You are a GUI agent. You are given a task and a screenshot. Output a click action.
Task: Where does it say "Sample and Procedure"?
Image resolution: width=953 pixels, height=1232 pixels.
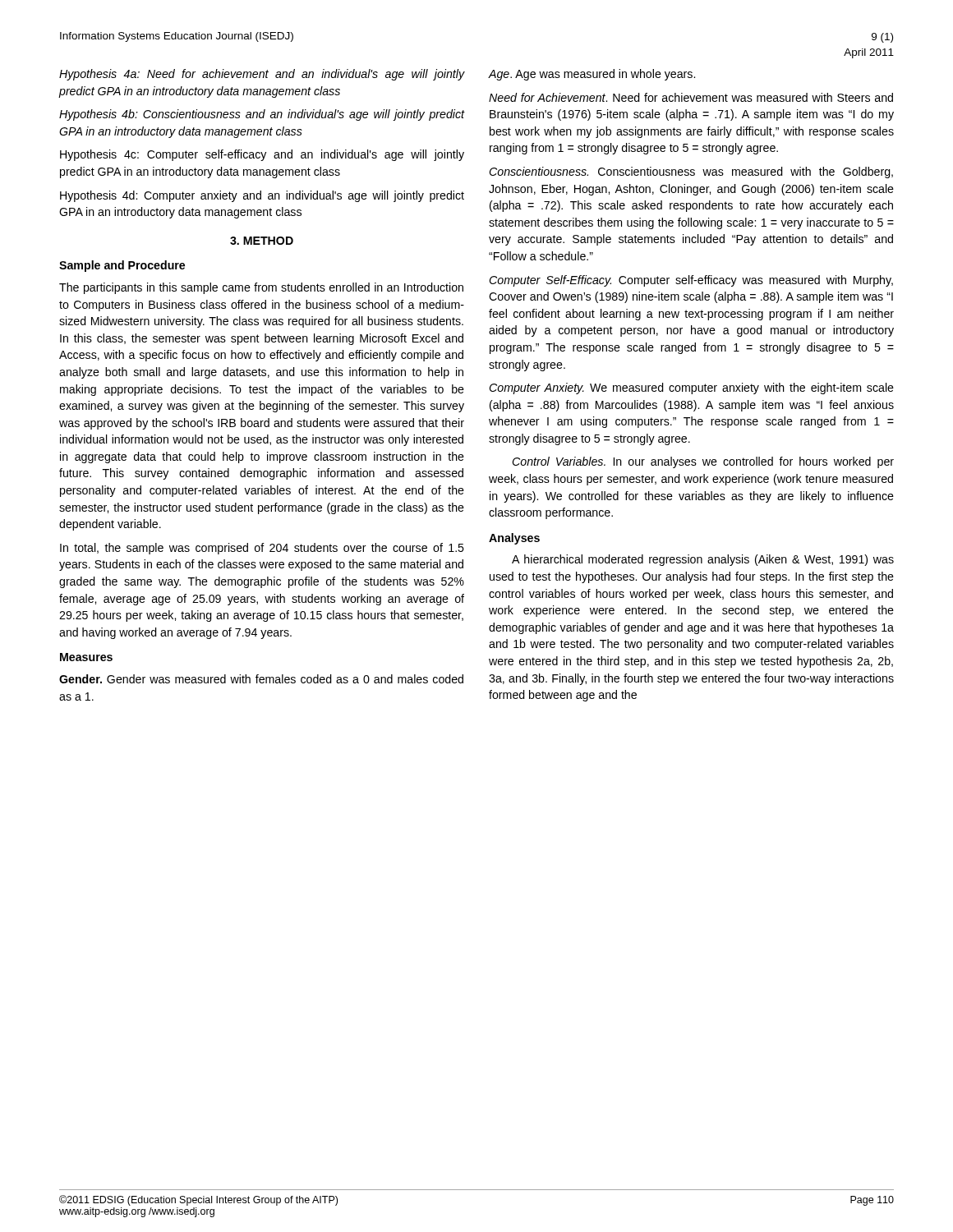(122, 266)
